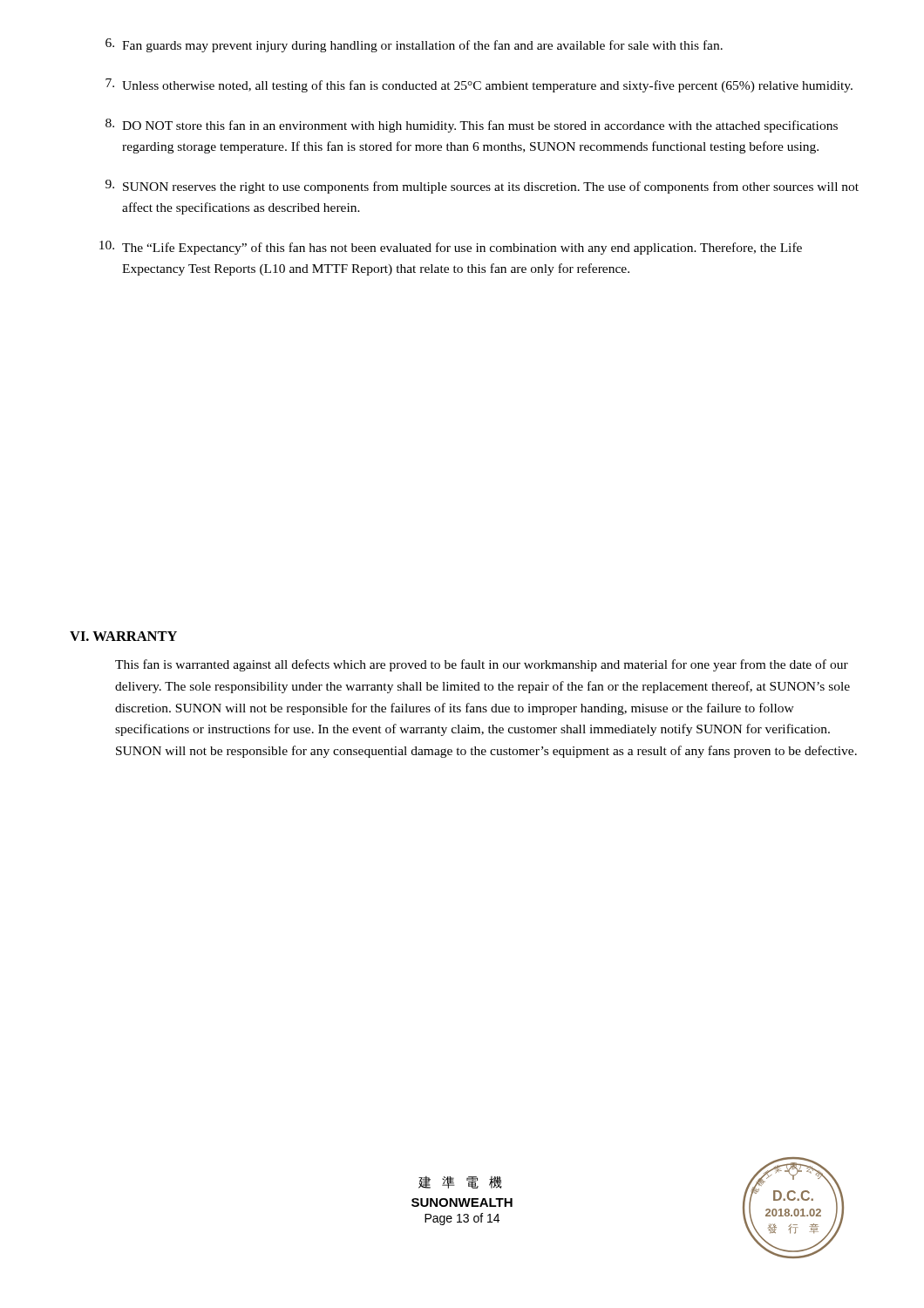Select the element starting "10. The “Life Expectancy” of this fan"
This screenshot has height=1308, width=924.
[466, 258]
